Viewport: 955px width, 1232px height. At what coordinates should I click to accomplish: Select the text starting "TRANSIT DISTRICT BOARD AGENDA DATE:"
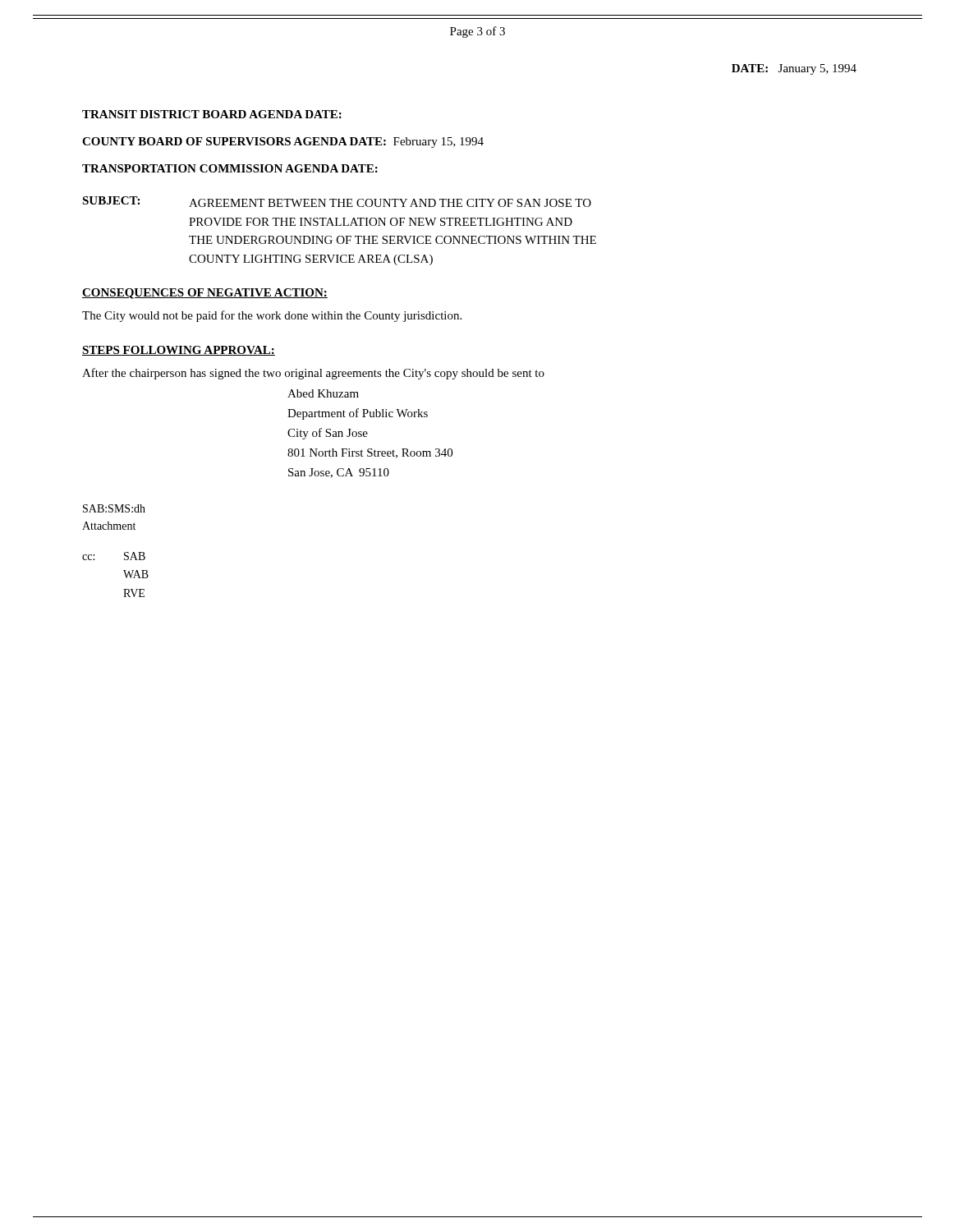[x=212, y=114]
